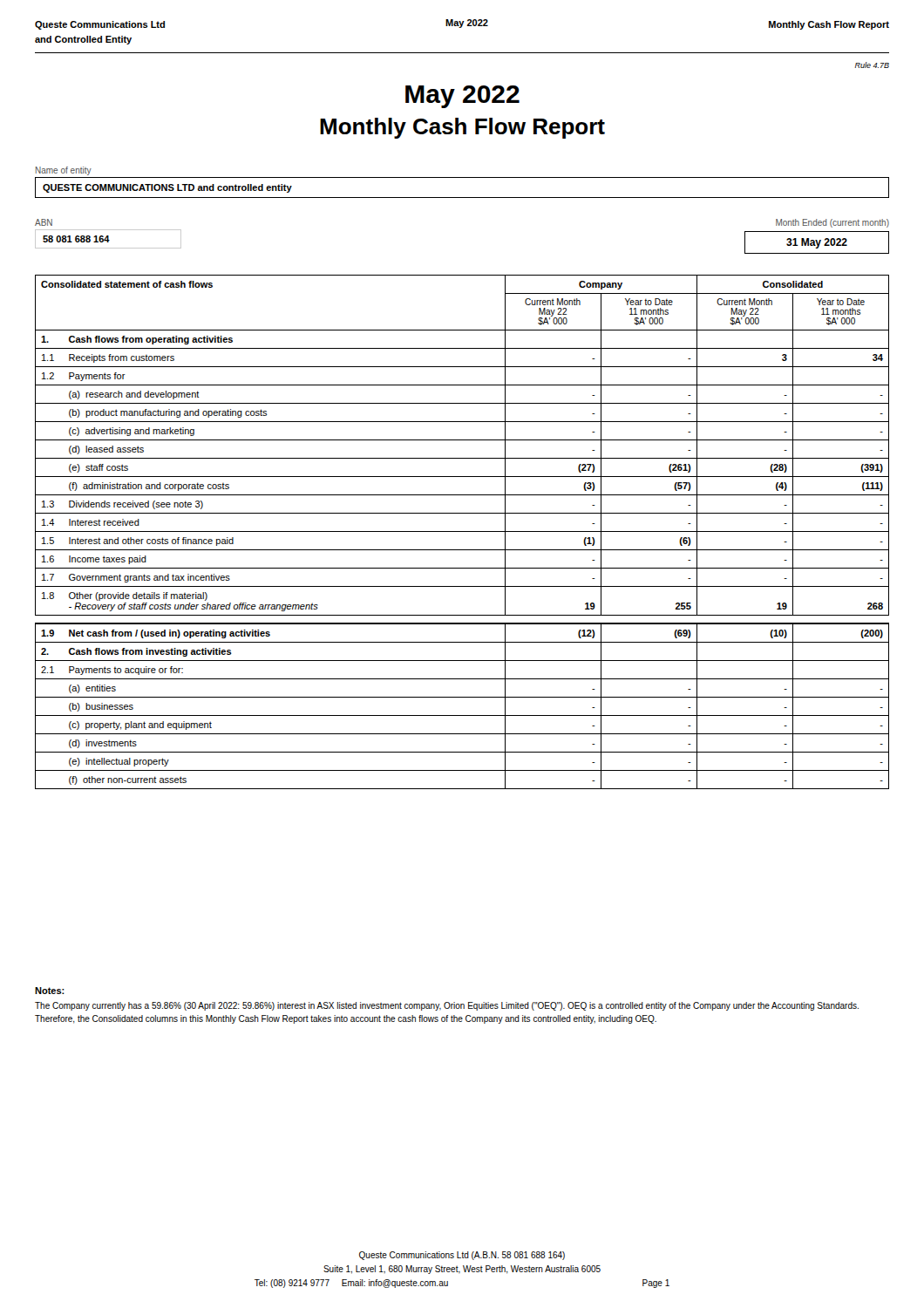Point to the block beginning "Notes: The Company currently has a 59.86%"
This screenshot has width=924, height=1308.
pos(462,1005)
